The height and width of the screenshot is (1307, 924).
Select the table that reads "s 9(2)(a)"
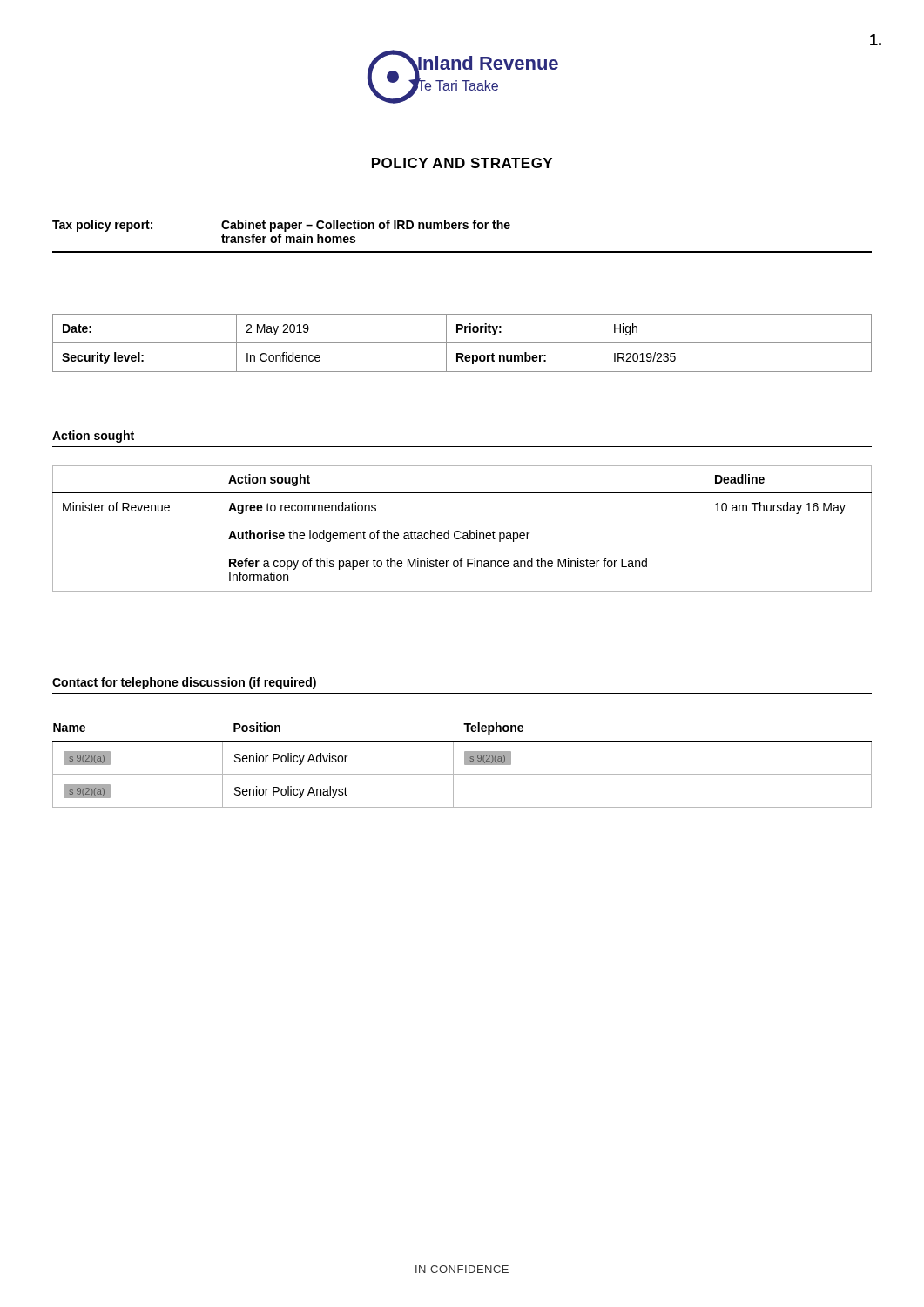(462, 761)
